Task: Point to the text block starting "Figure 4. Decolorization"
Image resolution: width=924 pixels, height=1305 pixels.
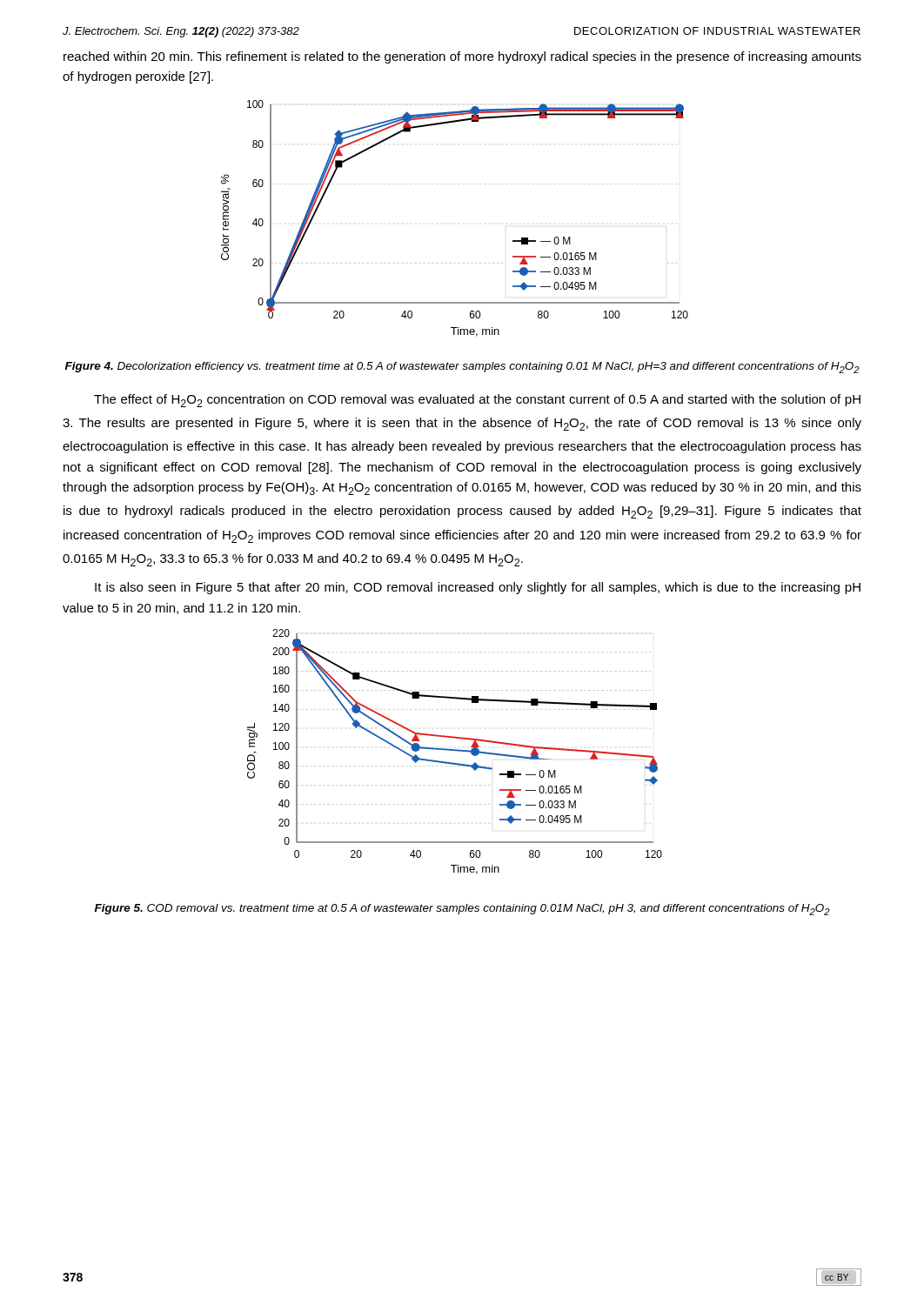Action: point(462,367)
